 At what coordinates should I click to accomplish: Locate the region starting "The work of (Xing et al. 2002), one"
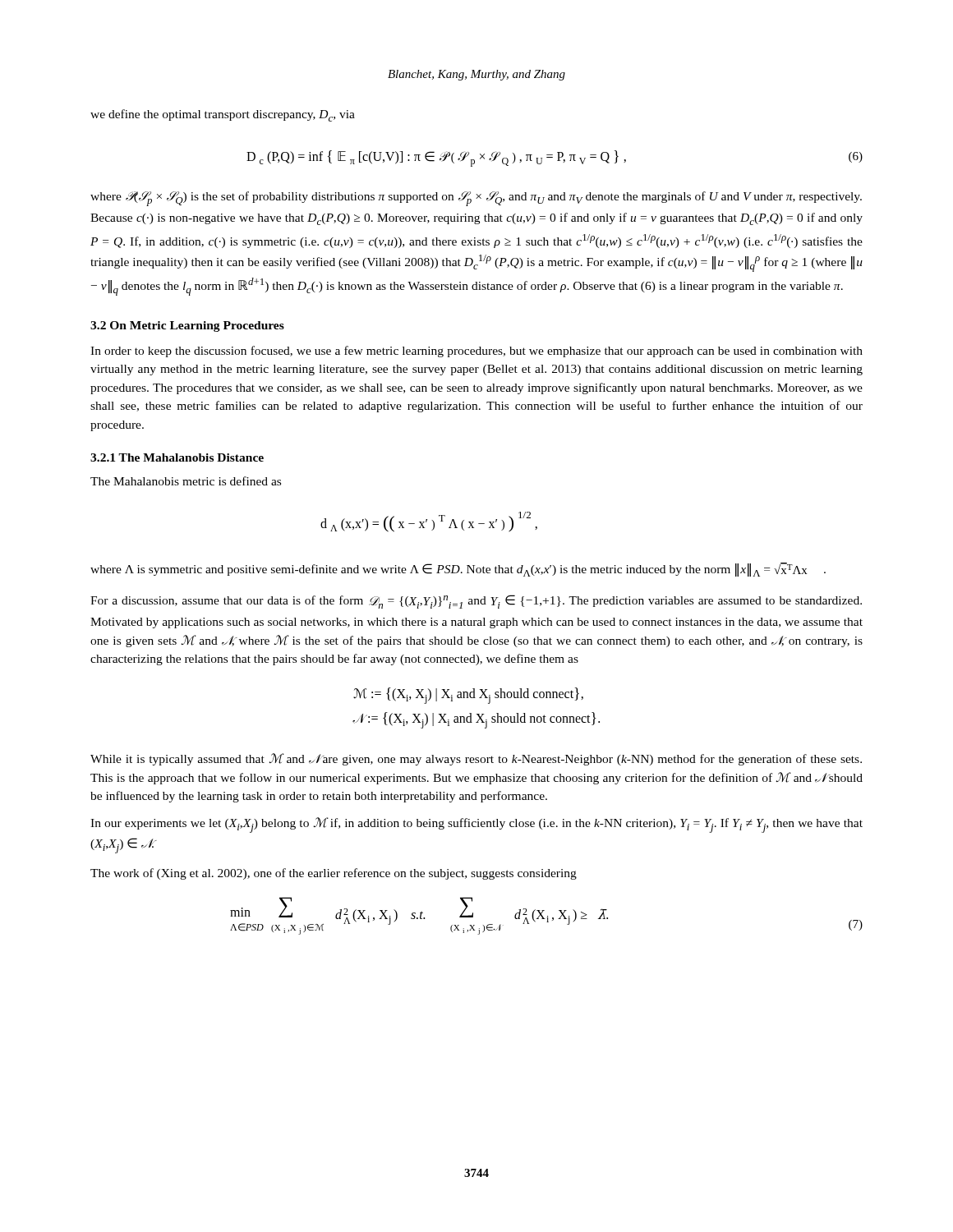[x=333, y=873]
